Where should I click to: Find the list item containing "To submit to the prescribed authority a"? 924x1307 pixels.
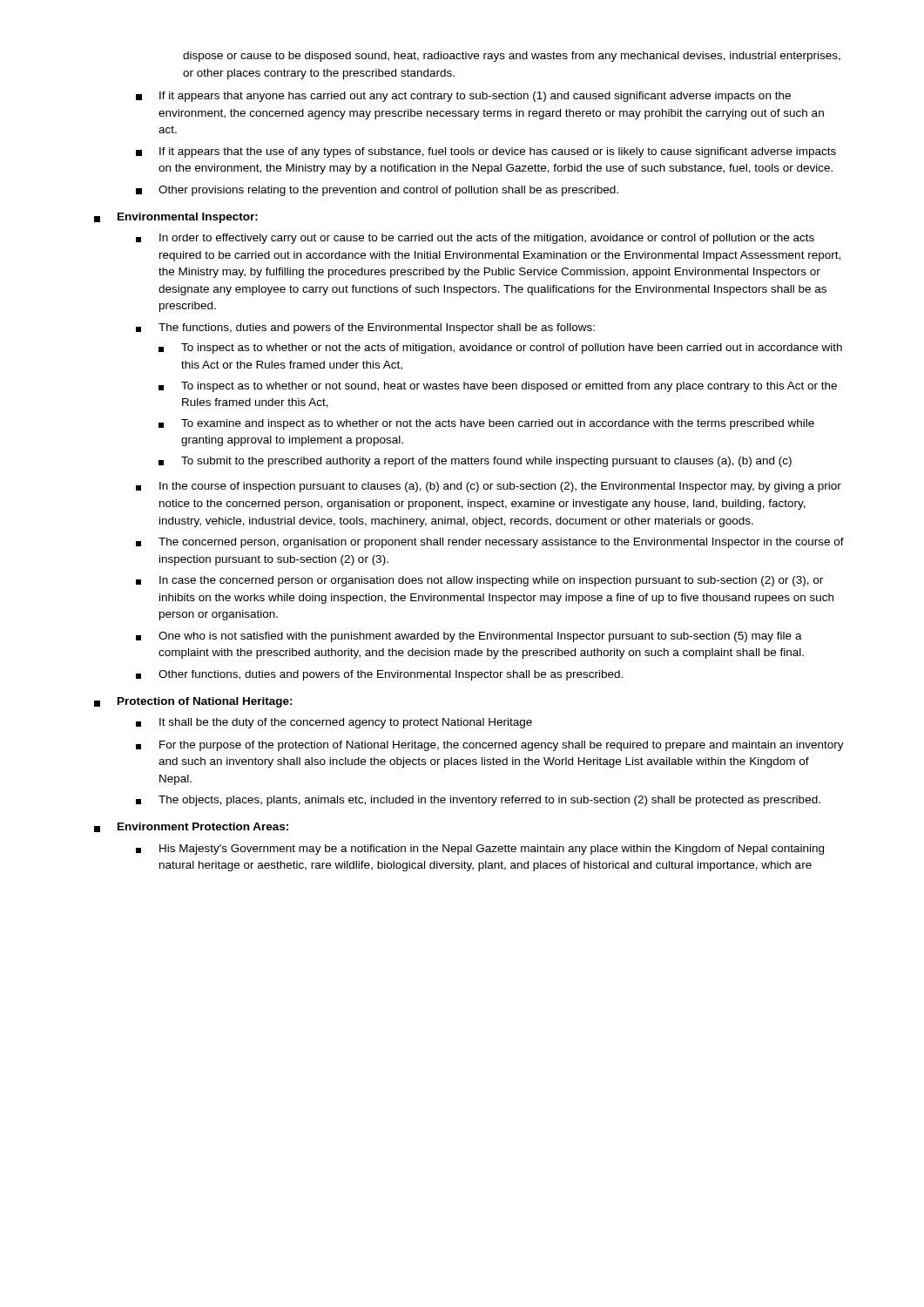502,461
